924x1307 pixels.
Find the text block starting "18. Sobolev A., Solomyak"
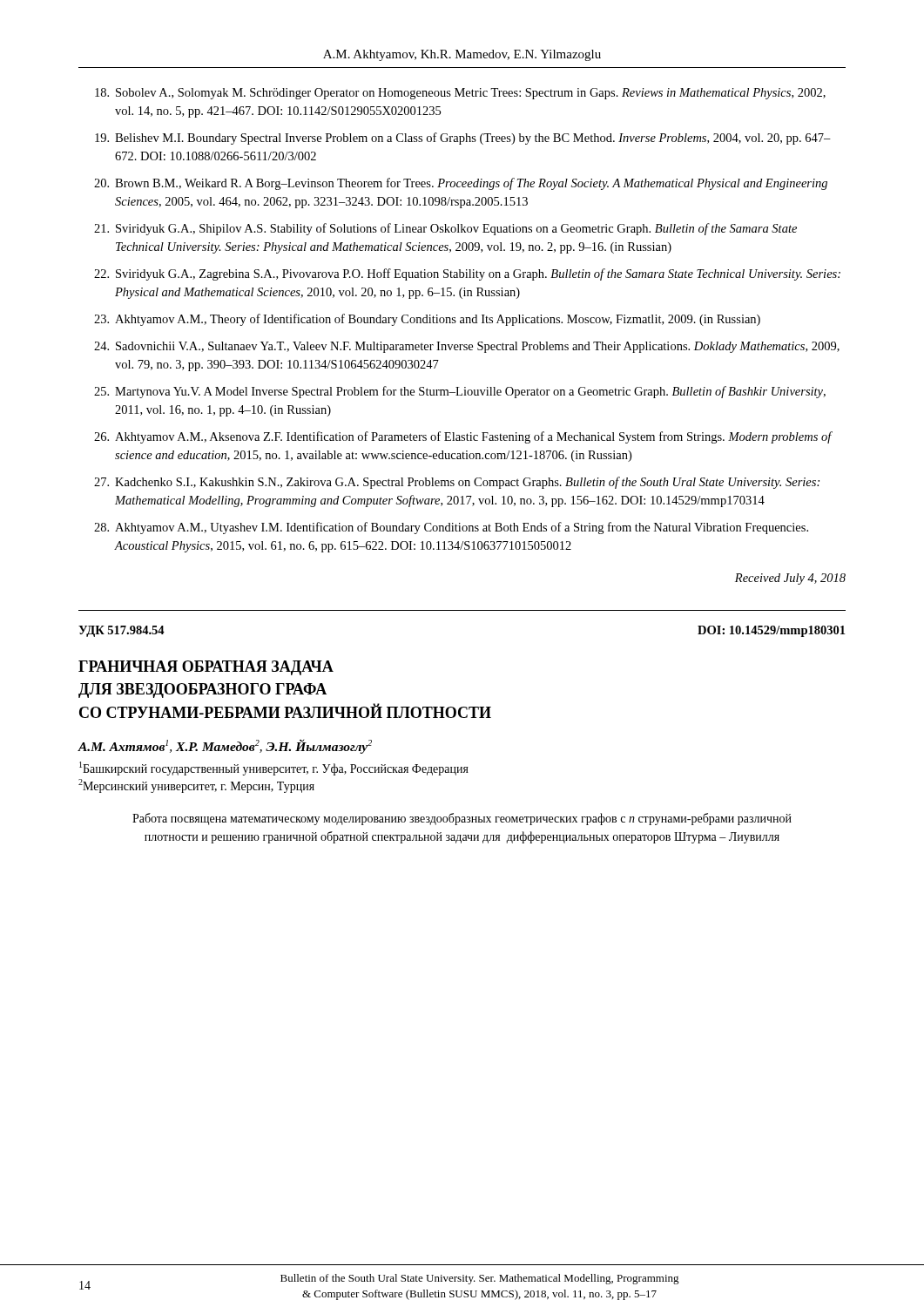click(x=462, y=102)
